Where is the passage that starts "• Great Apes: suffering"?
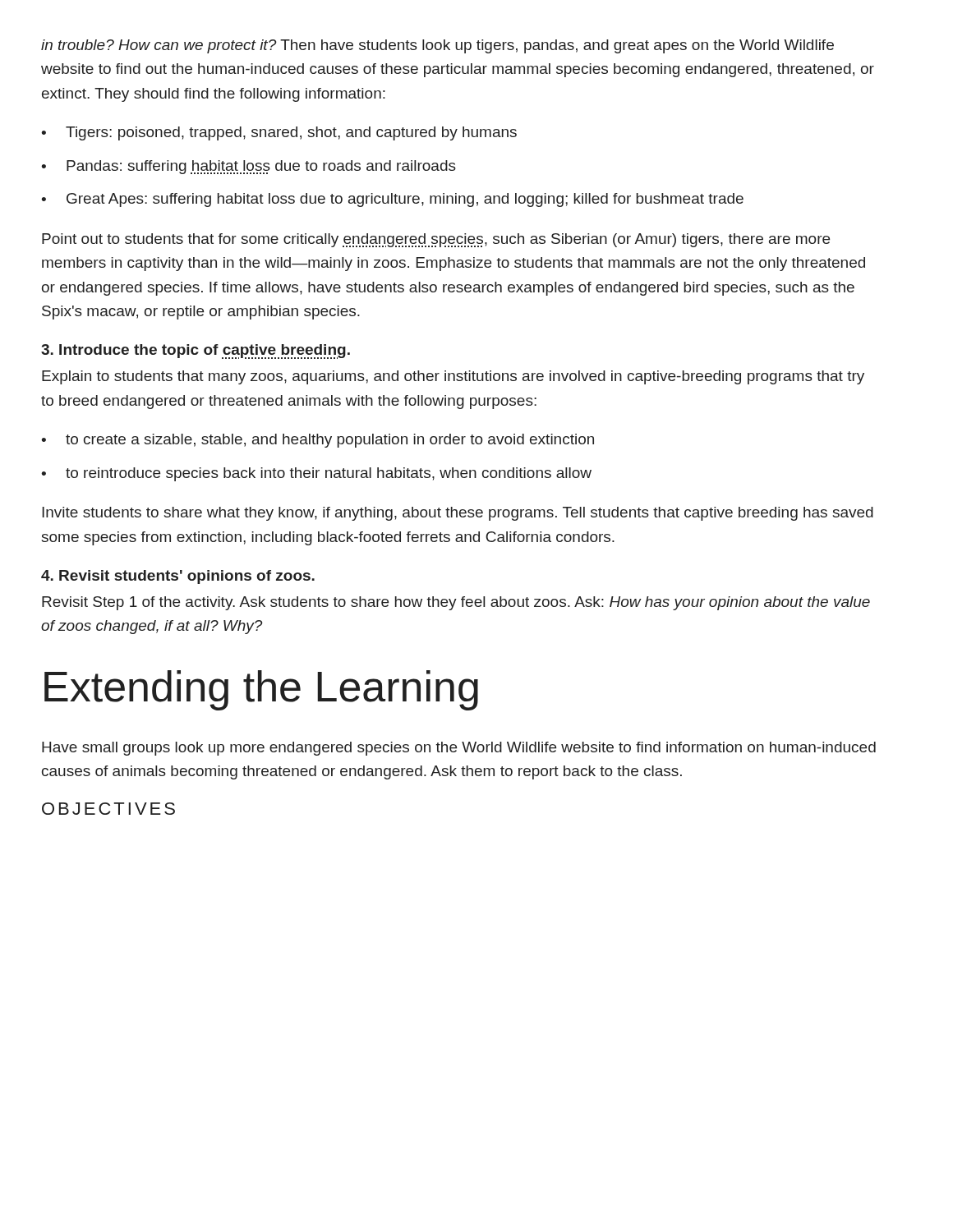Screen dimensions: 1232x953 (x=460, y=199)
